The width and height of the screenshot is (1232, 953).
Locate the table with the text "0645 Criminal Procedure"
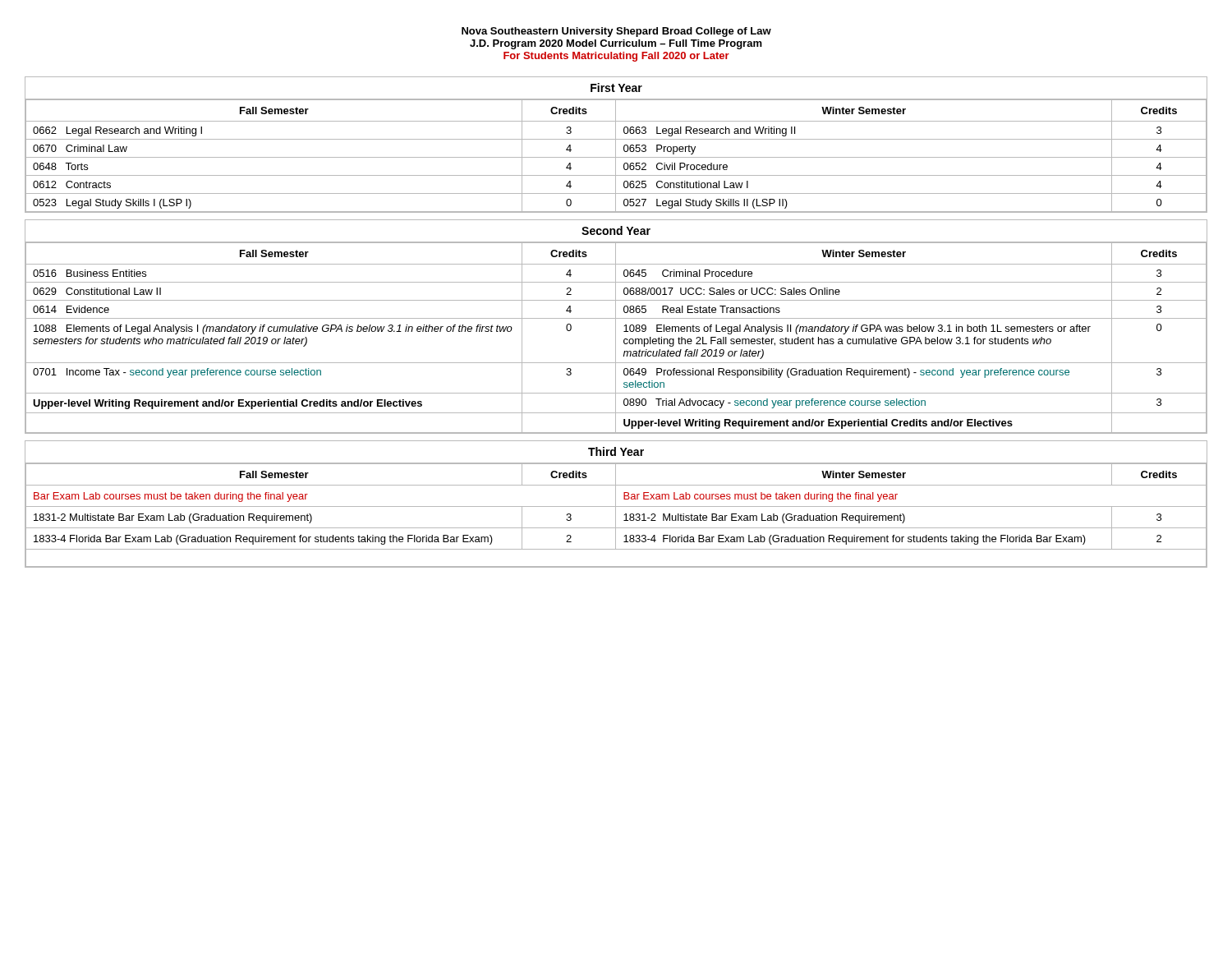616,338
